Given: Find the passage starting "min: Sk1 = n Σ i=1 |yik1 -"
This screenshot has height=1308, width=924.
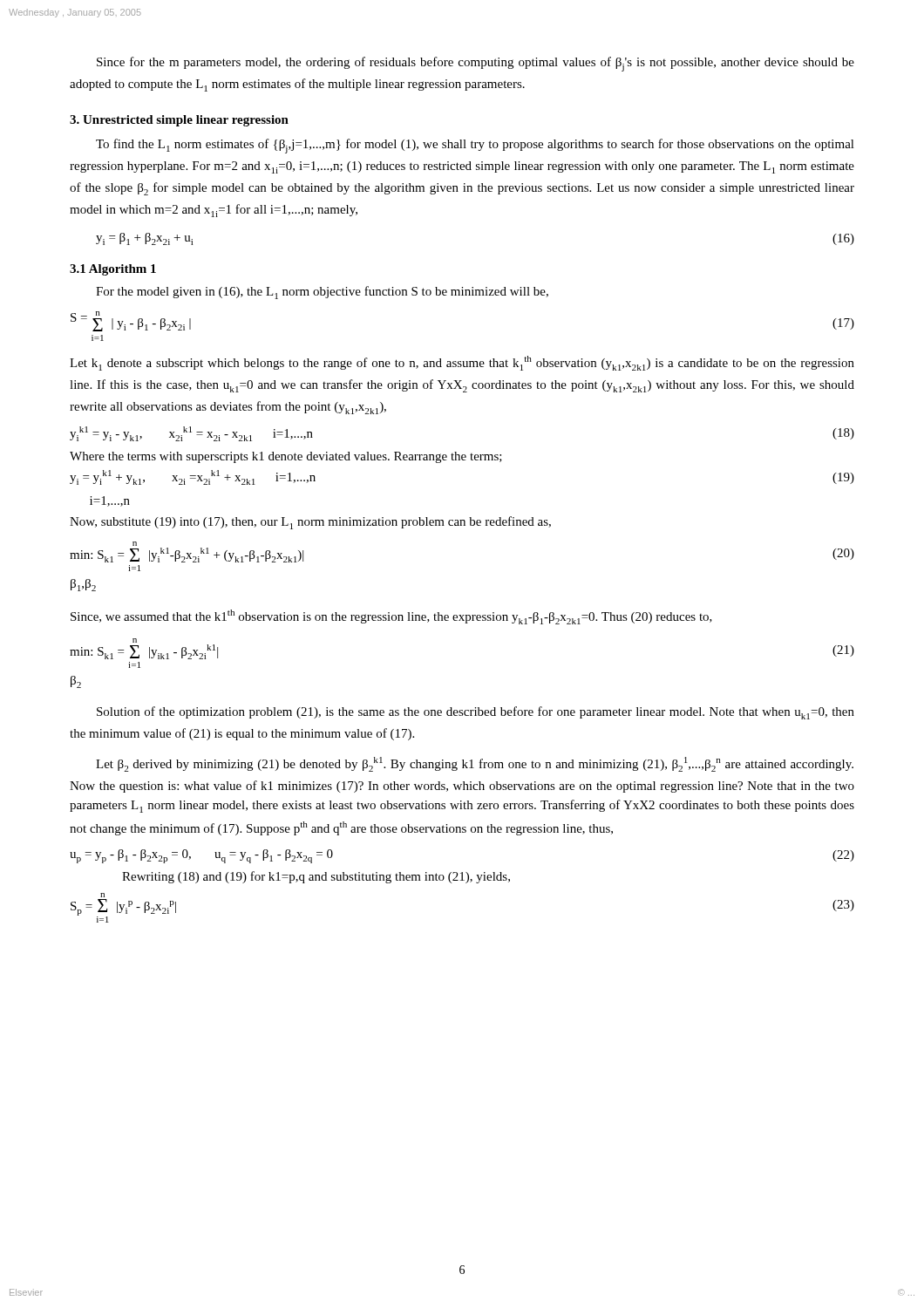Looking at the screenshot, I should (x=135, y=640).
